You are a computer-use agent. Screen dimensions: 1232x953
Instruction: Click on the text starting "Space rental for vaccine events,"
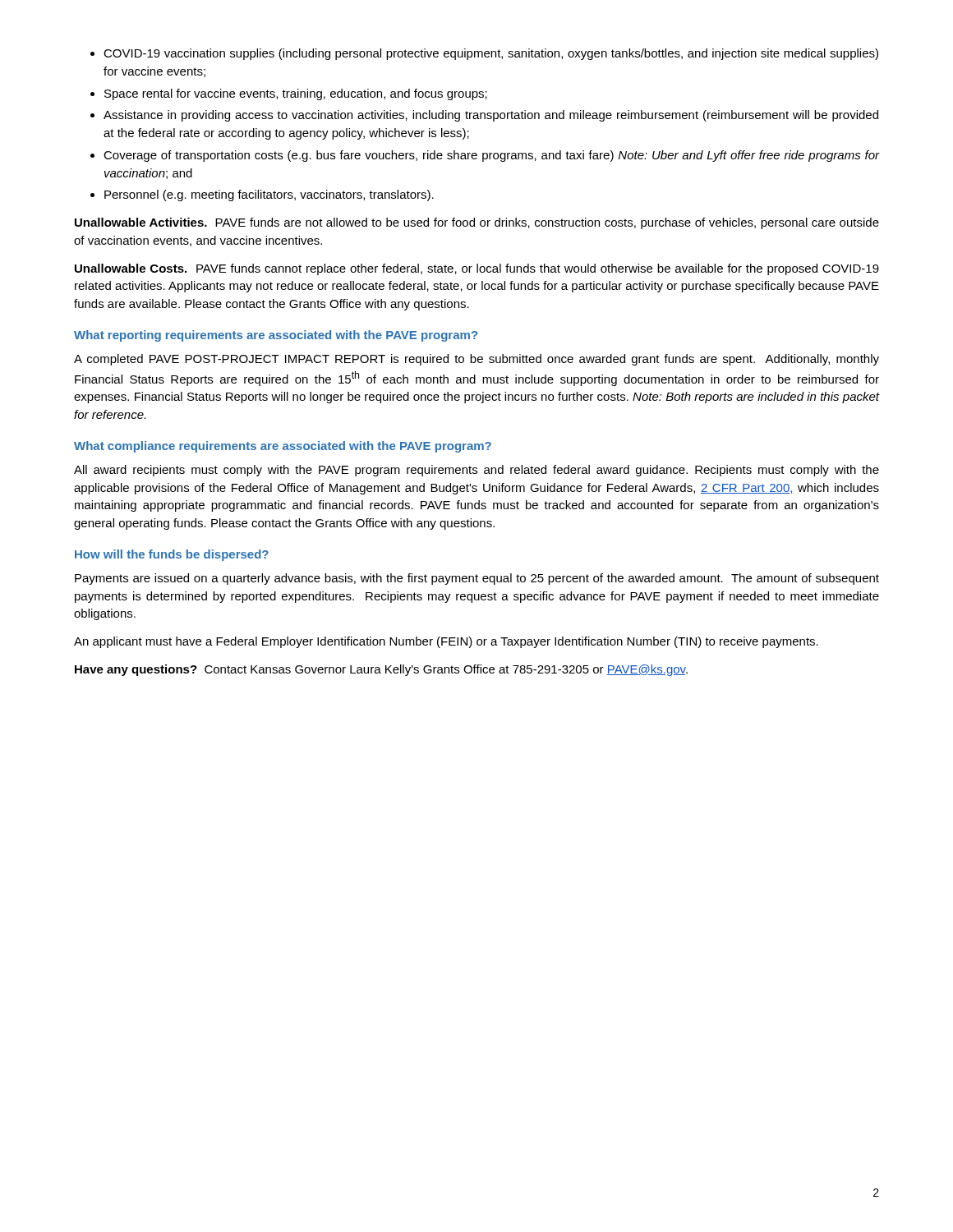296,93
